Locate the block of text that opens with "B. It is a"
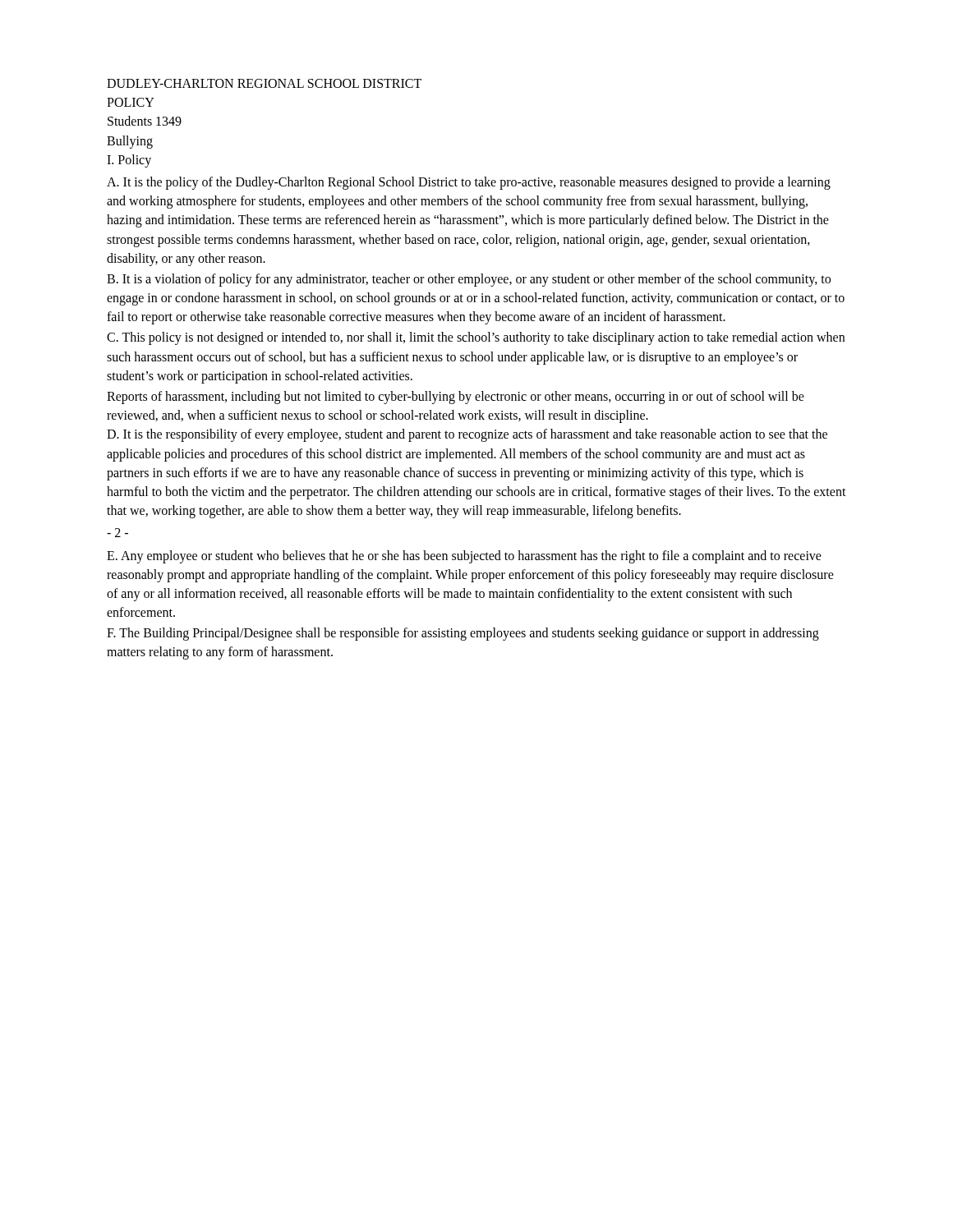Screen dimensions: 1232x953 [x=476, y=298]
